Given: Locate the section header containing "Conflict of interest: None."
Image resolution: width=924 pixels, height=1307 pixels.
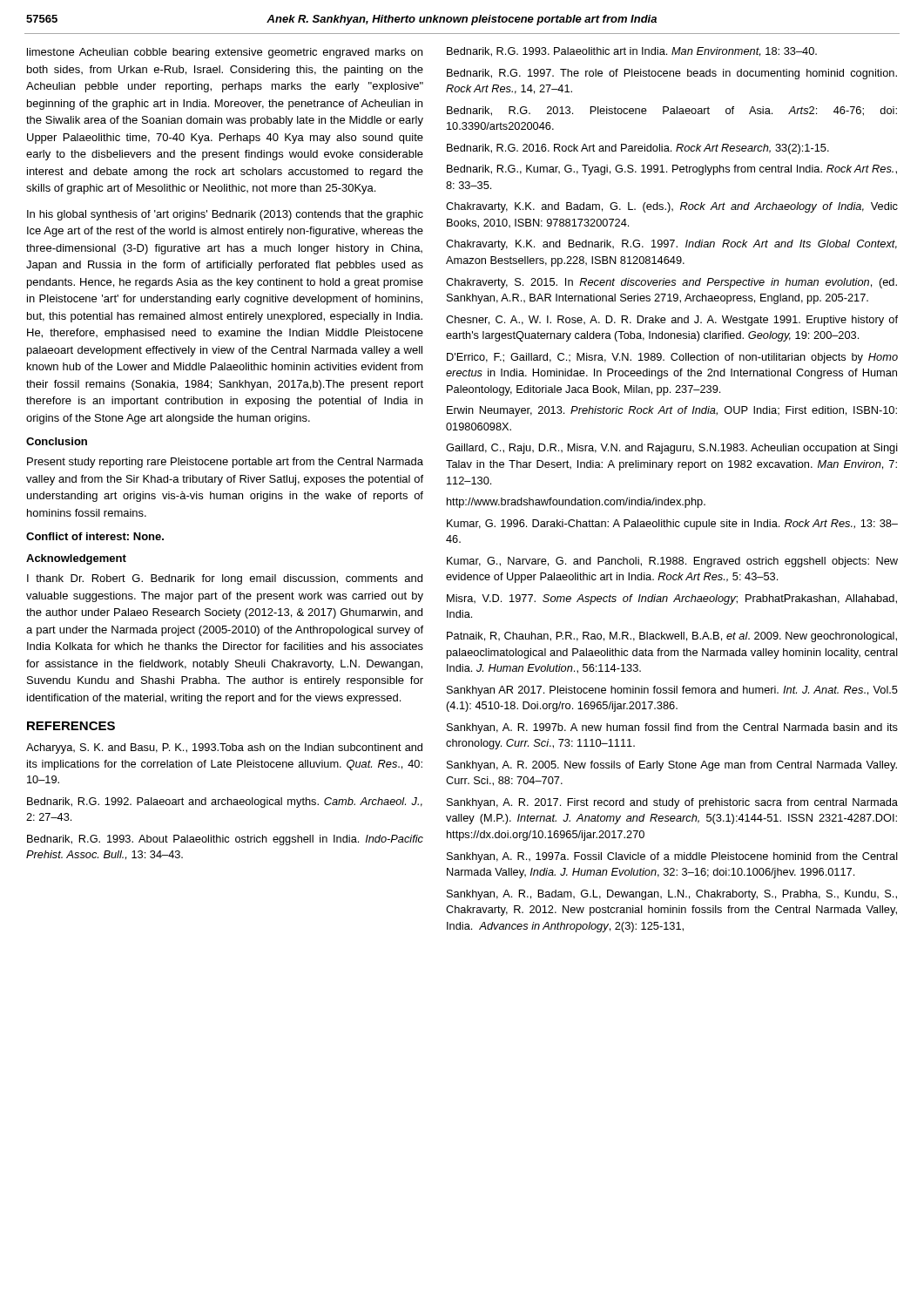Looking at the screenshot, I should click(x=95, y=536).
